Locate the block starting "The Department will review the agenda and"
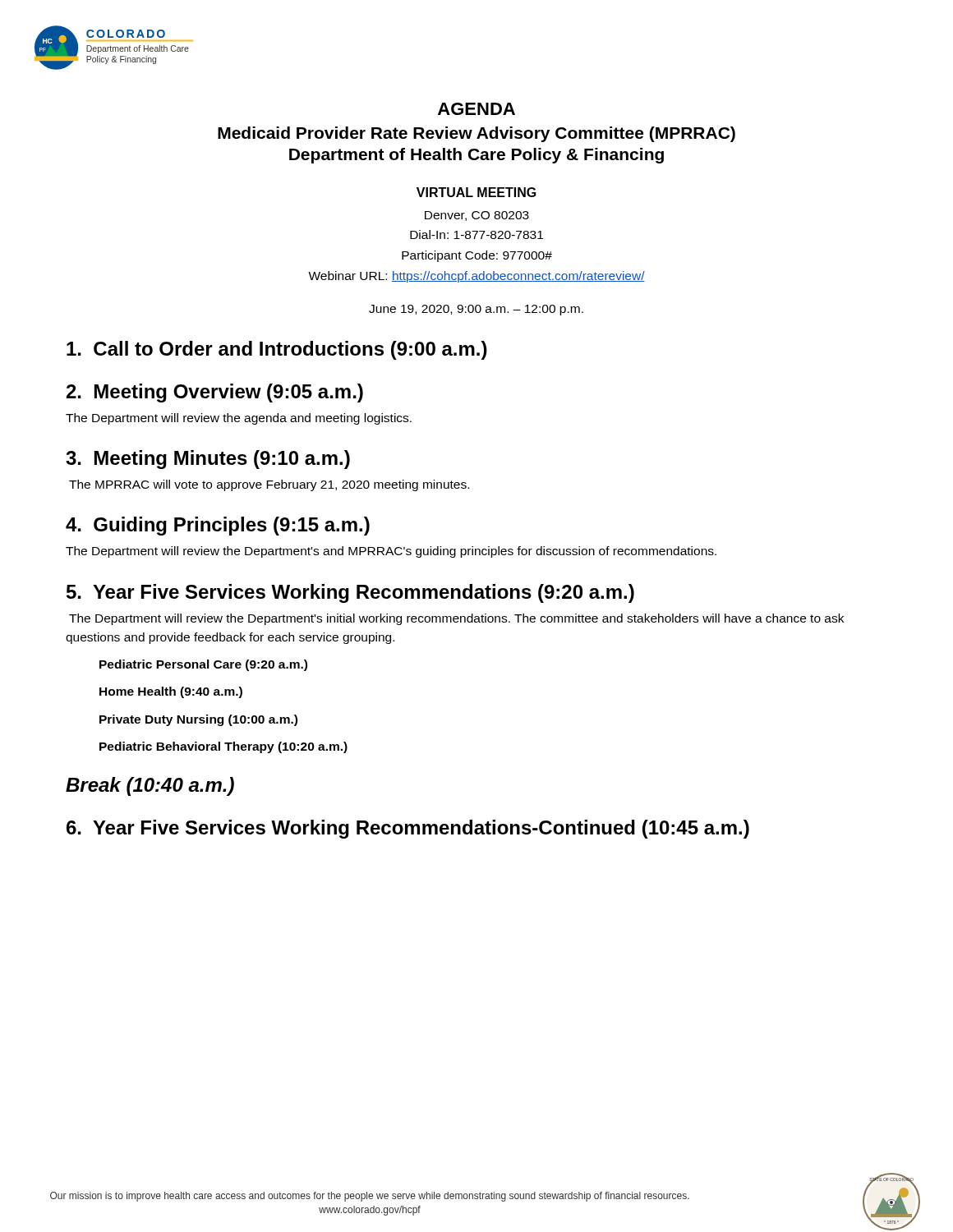This screenshot has width=953, height=1232. (239, 417)
